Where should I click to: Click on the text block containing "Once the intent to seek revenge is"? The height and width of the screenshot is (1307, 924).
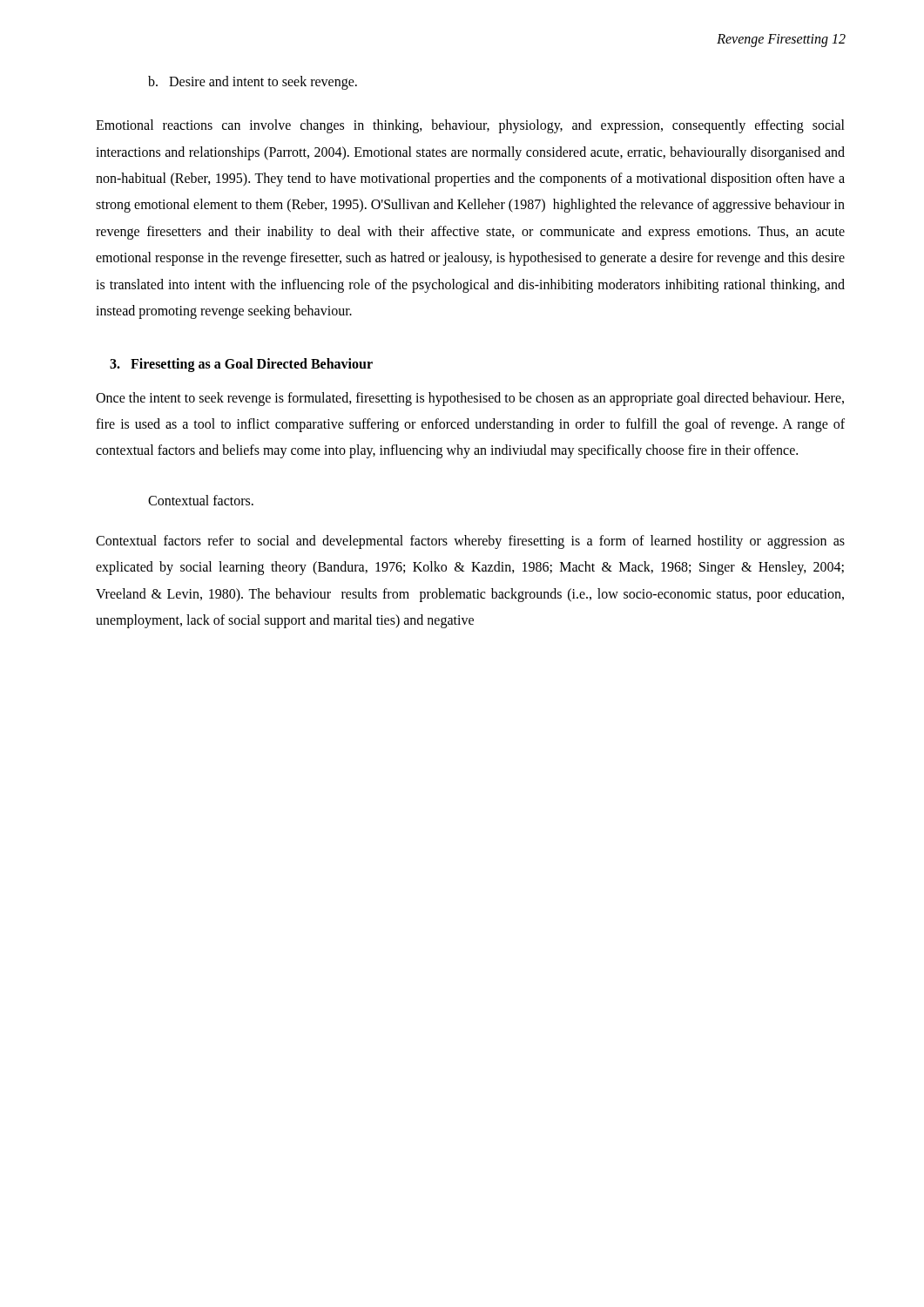click(x=470, y=424)
